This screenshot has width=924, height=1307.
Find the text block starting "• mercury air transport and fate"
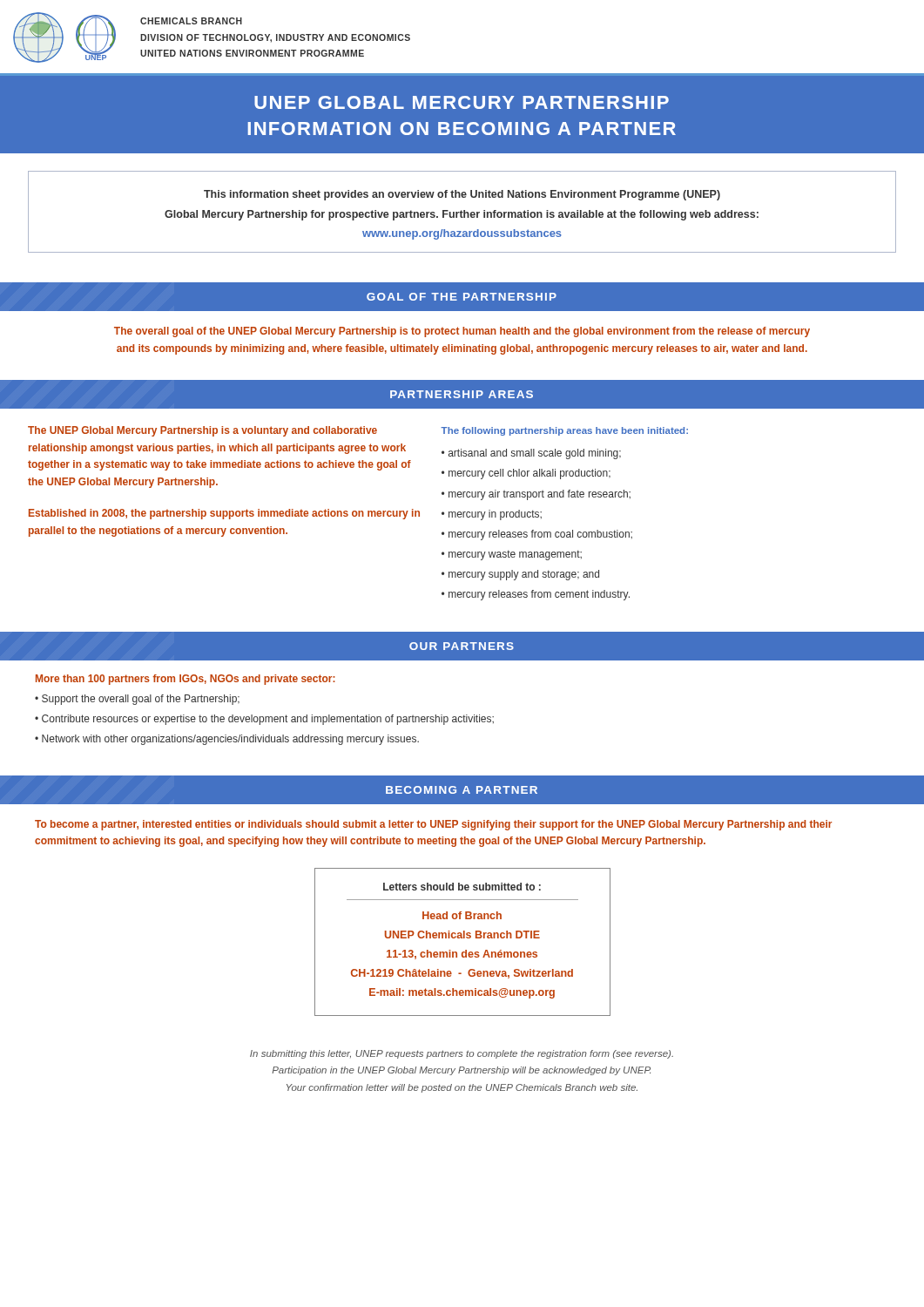(536, 494)
